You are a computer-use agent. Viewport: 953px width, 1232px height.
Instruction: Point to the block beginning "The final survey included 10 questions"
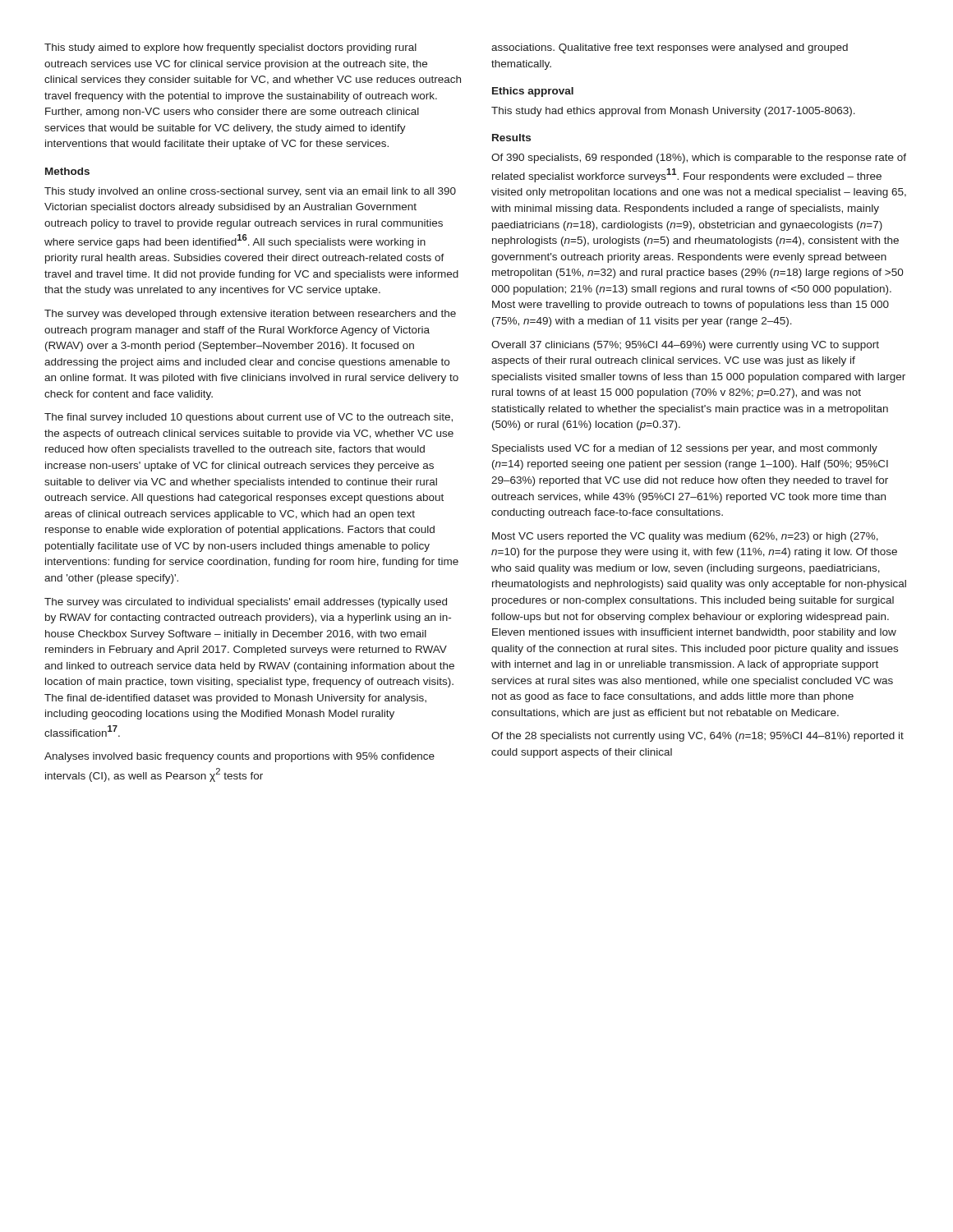[253, 498]
